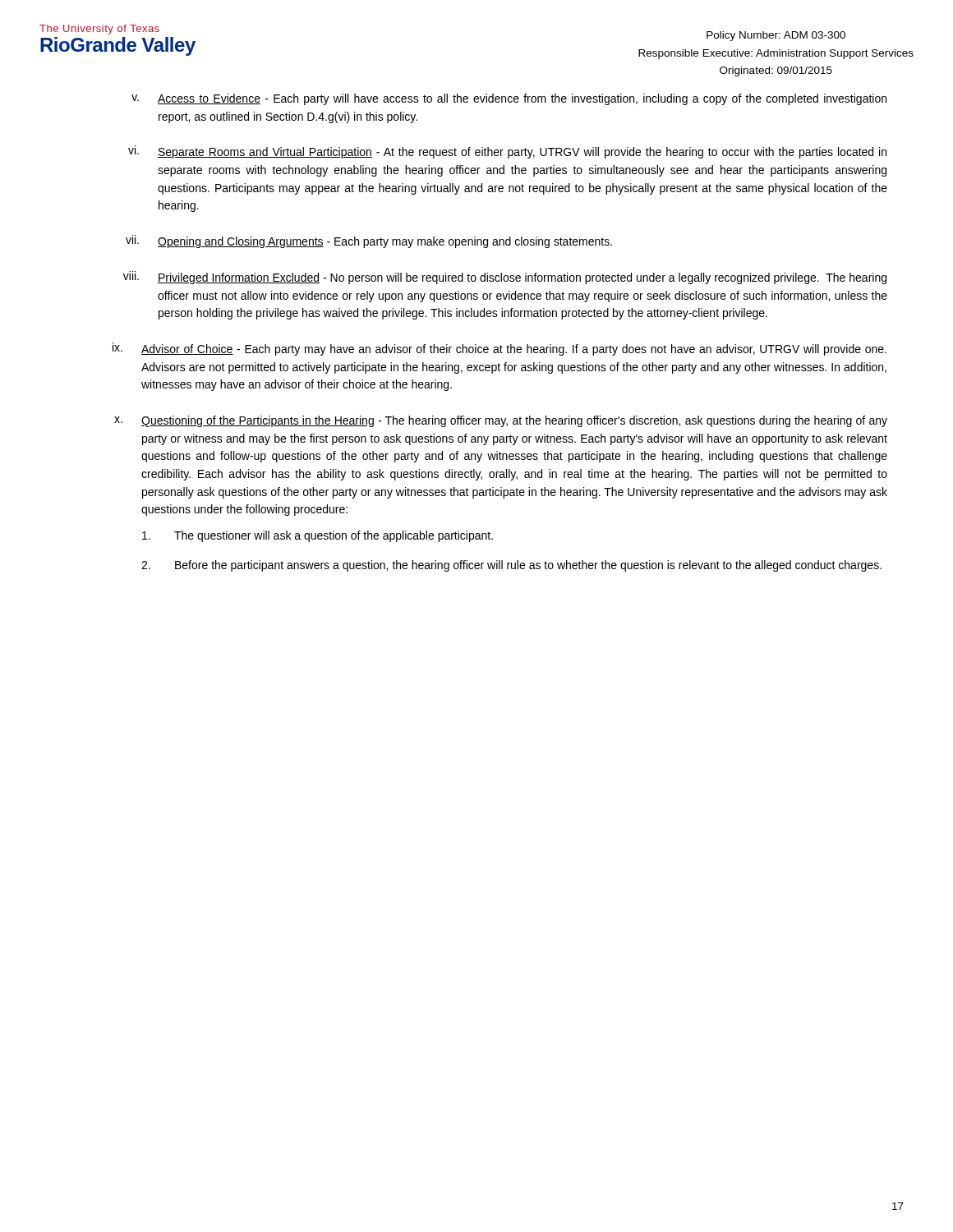Screen dimensions: 1232x953
Task: Locate the list item that says "vi. Separate Rooms"
Action: (x=476, y=180)
